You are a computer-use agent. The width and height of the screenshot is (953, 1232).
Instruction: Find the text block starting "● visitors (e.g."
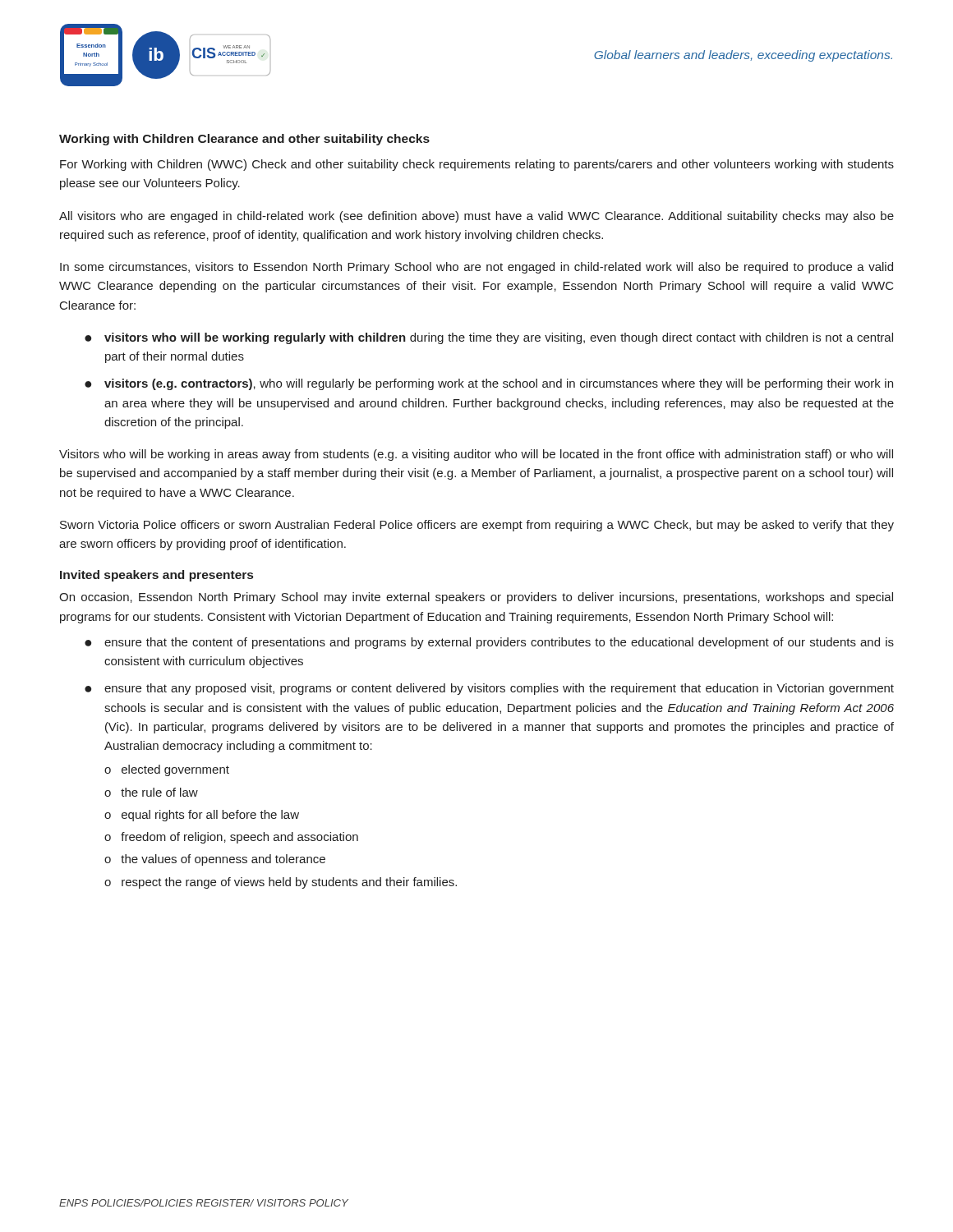point(489,403)
